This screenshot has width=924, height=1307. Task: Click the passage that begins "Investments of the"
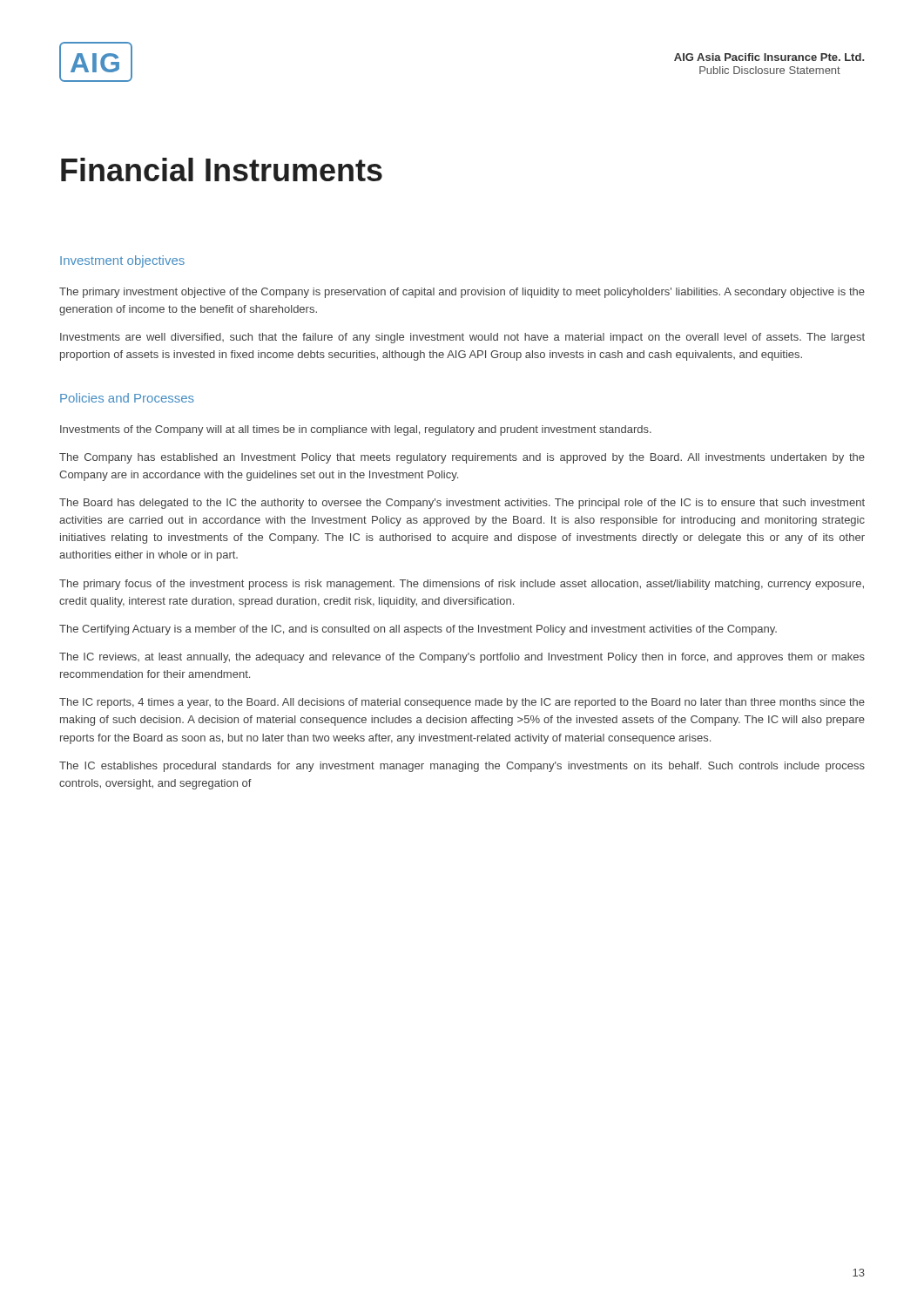tap(462, 429)
